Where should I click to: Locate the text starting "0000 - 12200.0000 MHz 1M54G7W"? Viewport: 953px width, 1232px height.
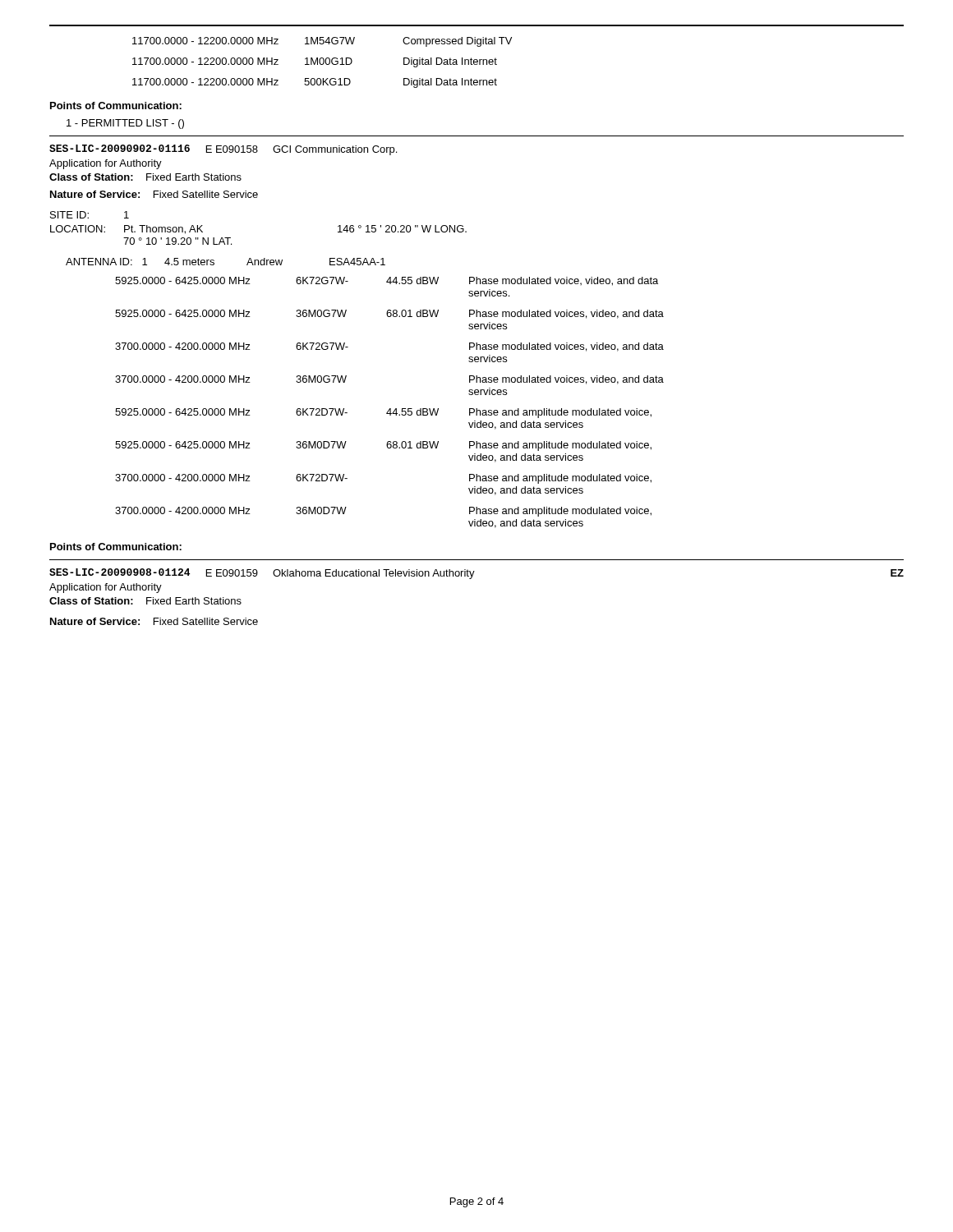coord(518,41)
